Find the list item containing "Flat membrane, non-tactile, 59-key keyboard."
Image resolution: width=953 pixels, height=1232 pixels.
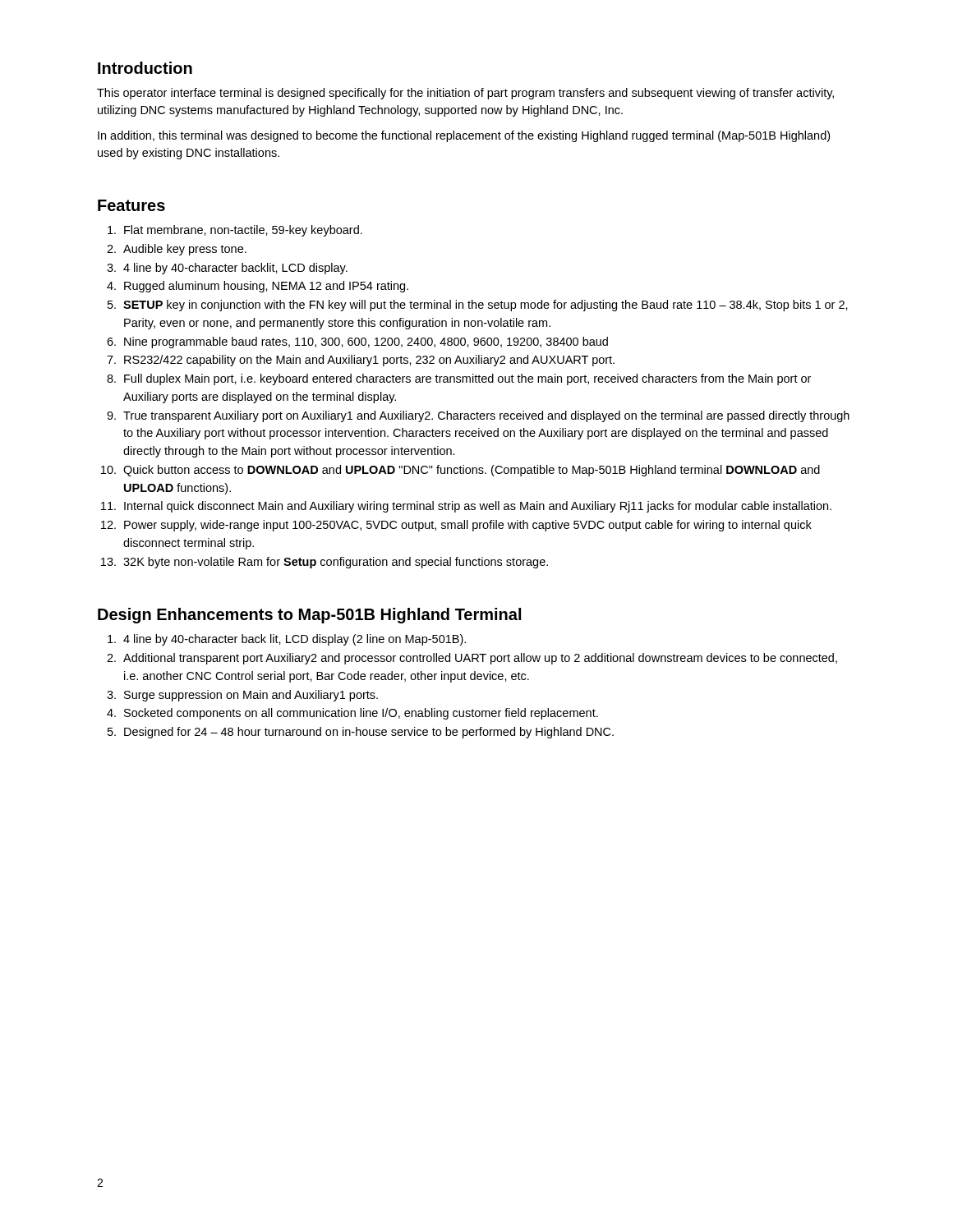pos(243,231)
